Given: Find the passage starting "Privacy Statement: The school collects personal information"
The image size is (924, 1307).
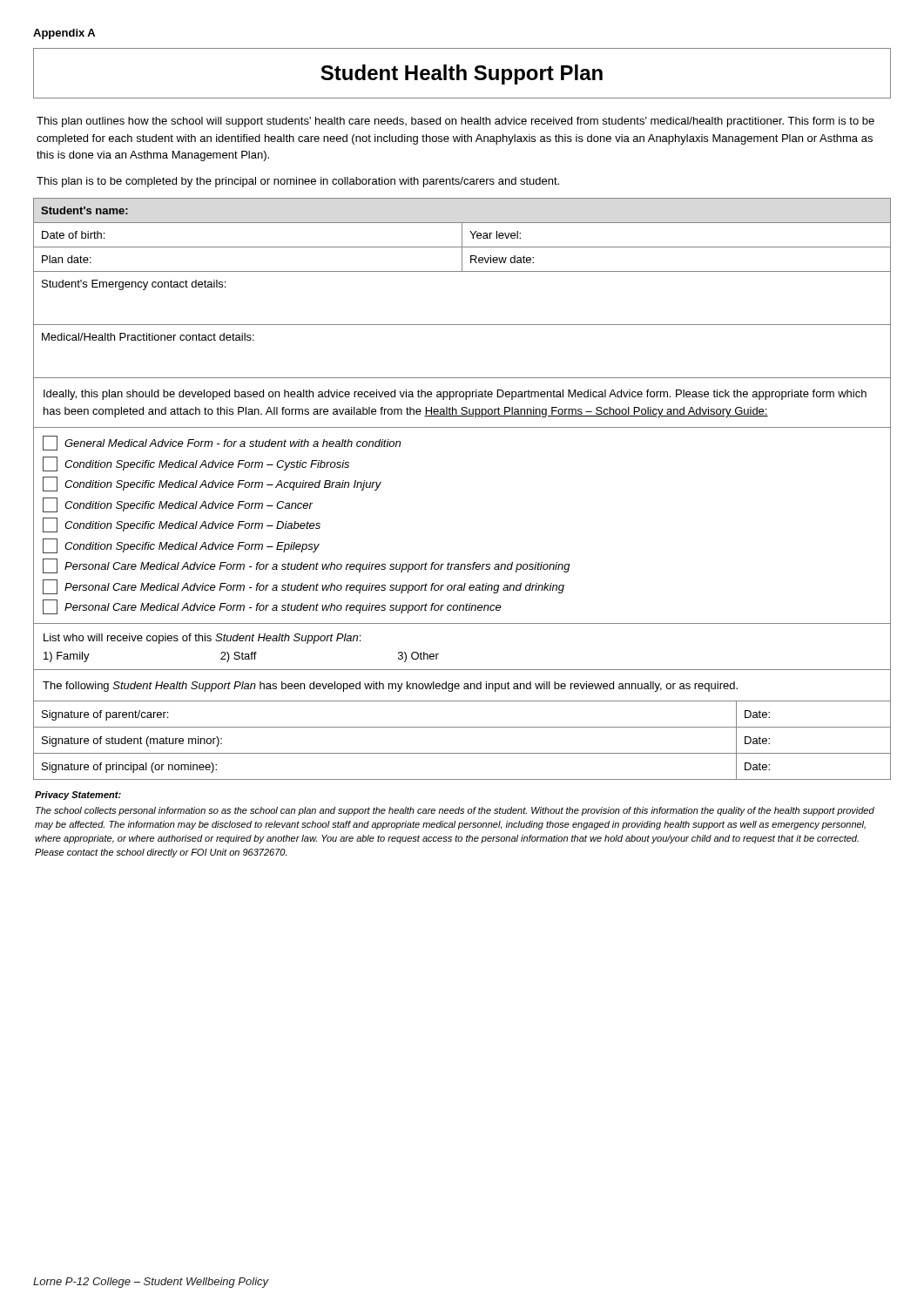Looking at the screenshot, I should click(462, 824).
